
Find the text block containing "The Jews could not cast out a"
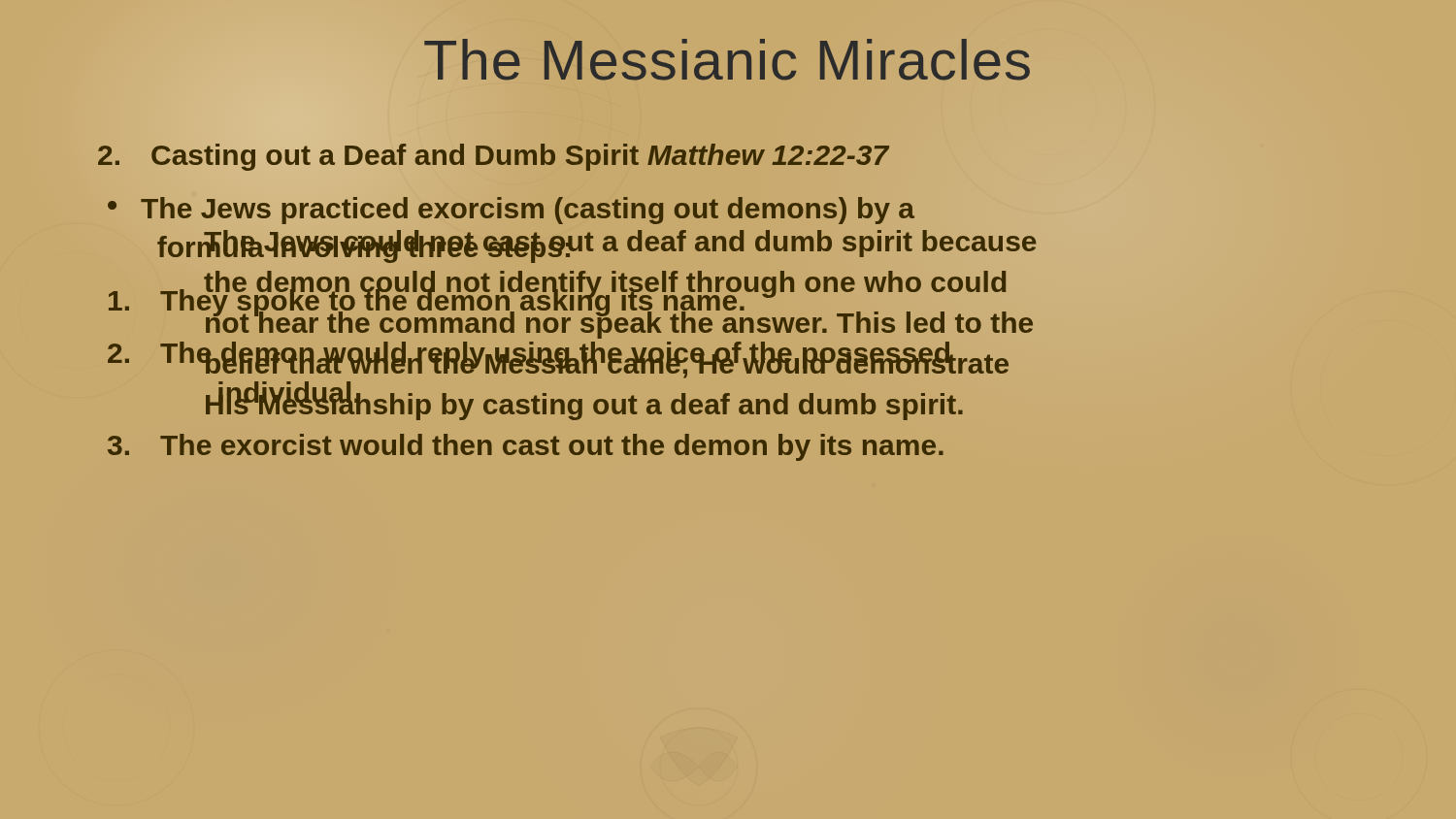point(620,322)
